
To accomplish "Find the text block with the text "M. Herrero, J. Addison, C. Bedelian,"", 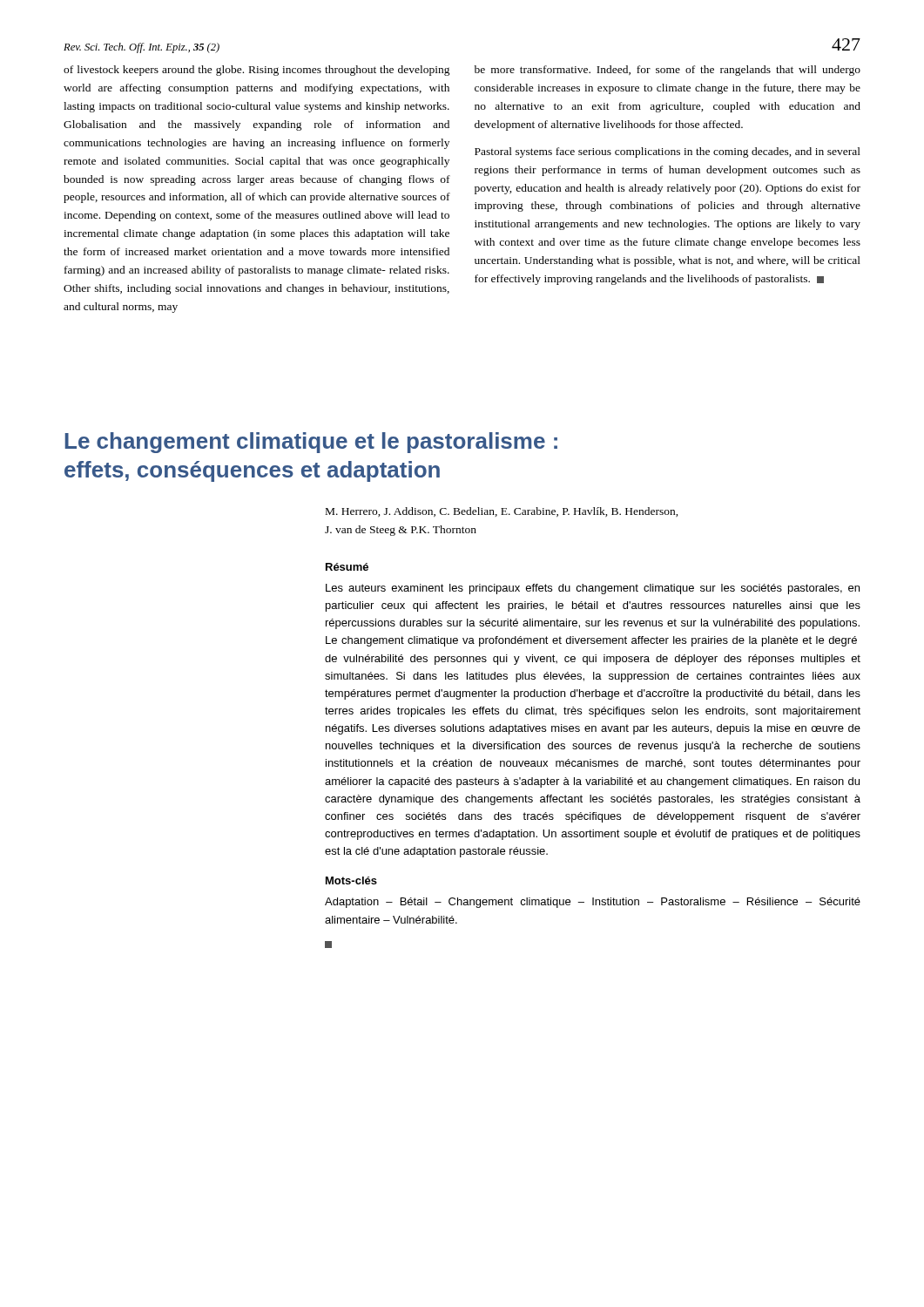I will (x=502, y=520).
